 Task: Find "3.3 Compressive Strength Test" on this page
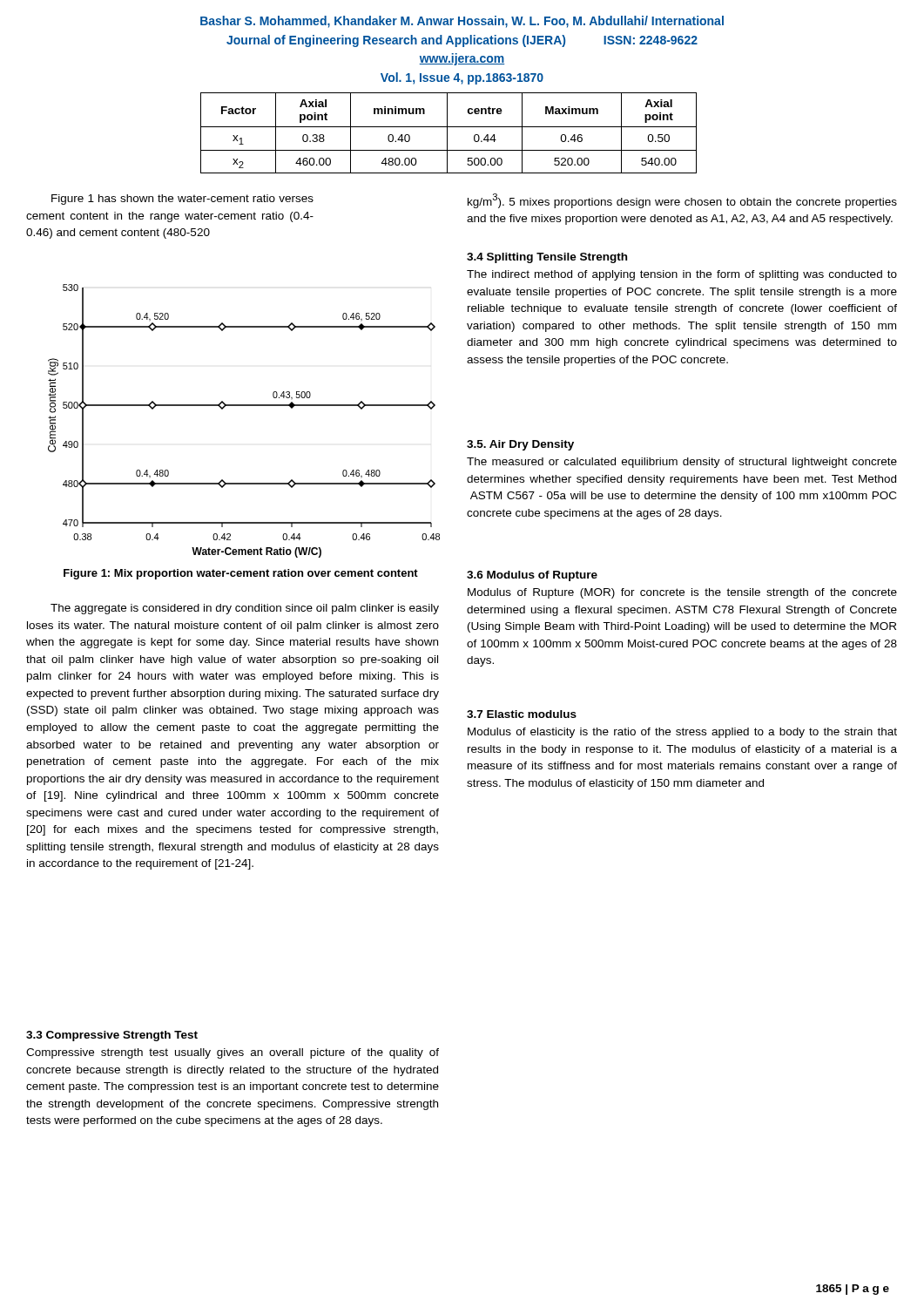112,1035
